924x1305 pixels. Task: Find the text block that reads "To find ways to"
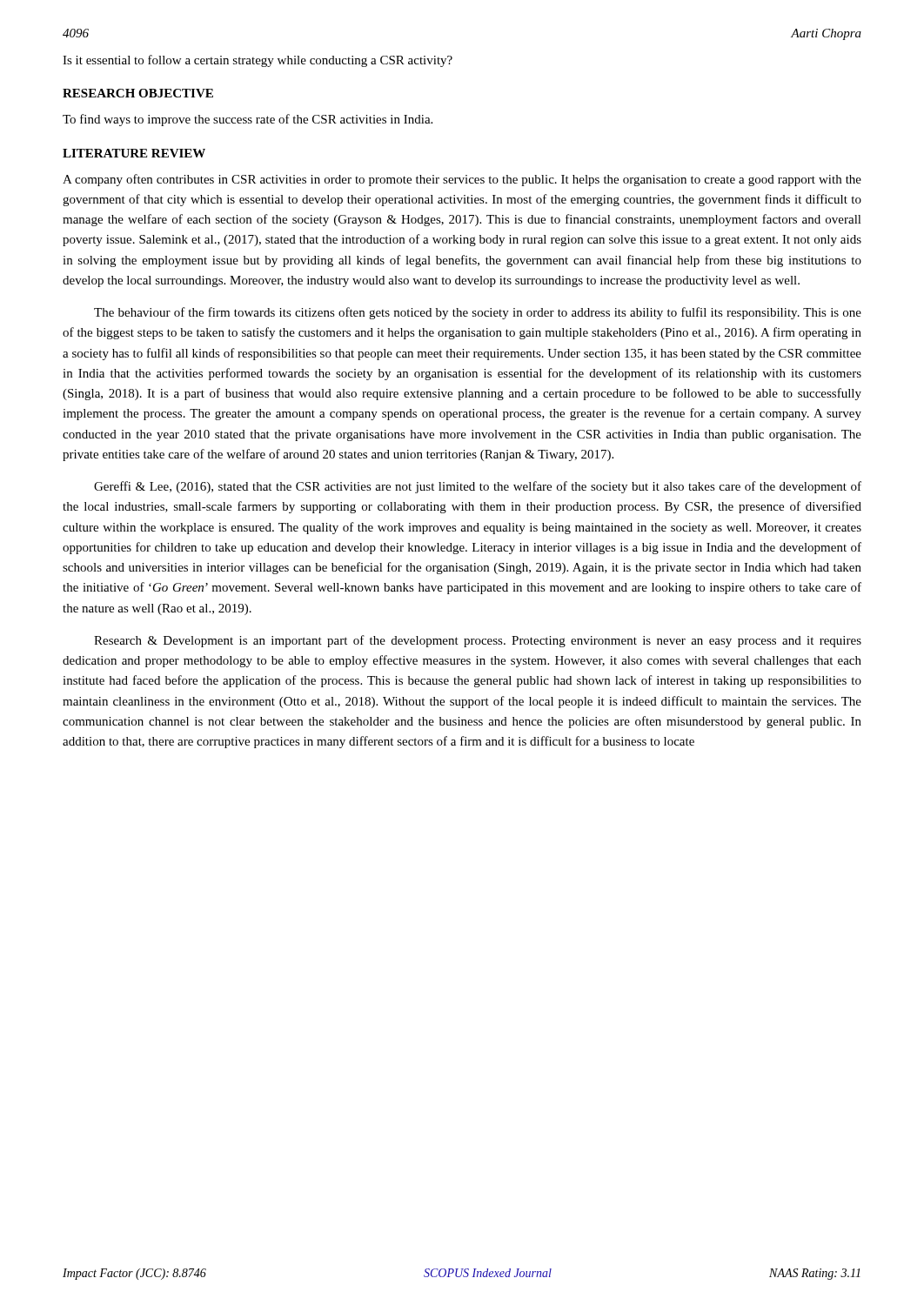coord(248,120)
